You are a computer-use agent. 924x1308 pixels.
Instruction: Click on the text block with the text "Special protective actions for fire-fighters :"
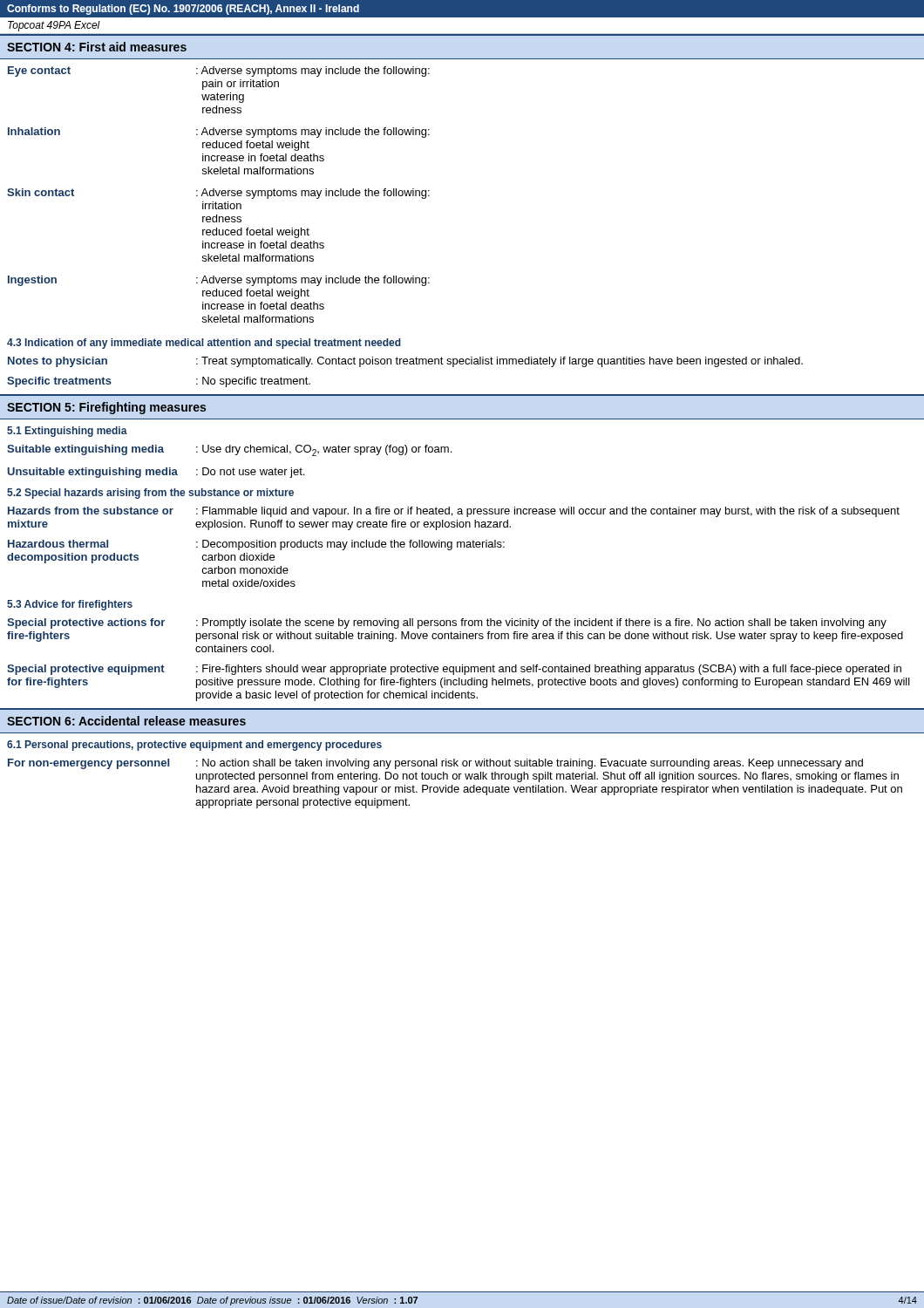tap(462, 635)
